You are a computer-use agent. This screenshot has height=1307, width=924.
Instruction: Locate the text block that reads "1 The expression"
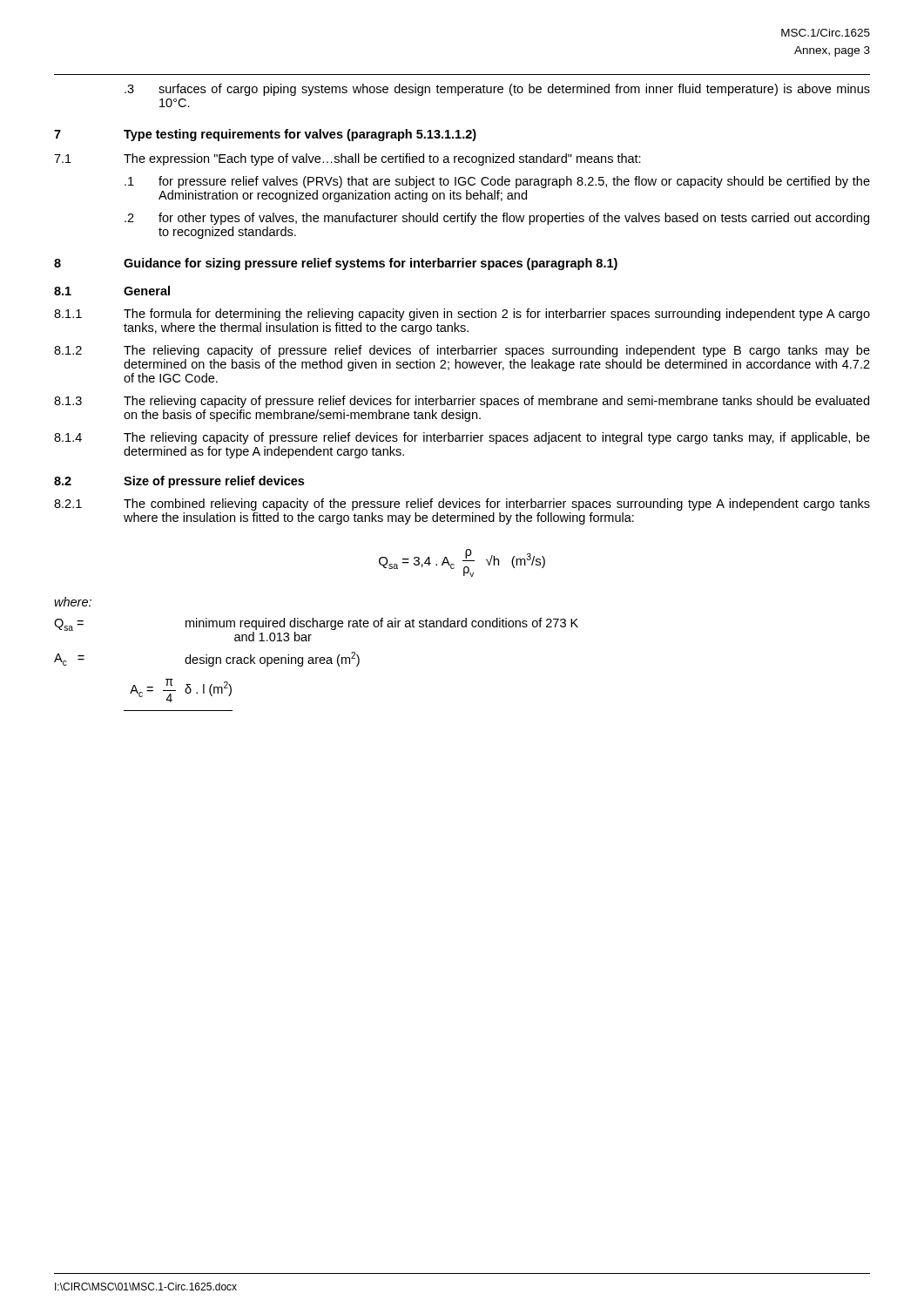tap(462, 159)
